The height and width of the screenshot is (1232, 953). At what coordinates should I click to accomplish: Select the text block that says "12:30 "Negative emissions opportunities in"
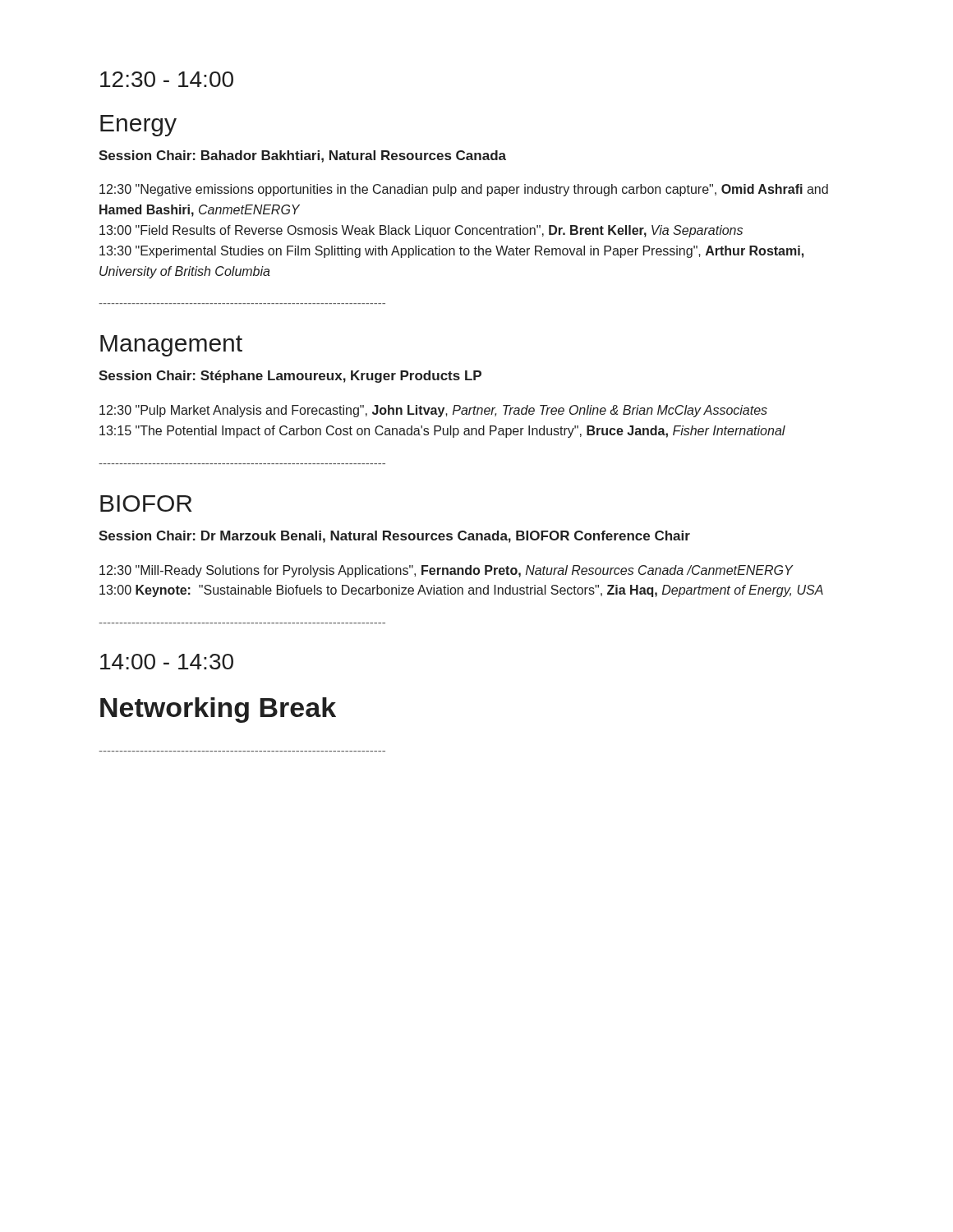pos(476,231)
